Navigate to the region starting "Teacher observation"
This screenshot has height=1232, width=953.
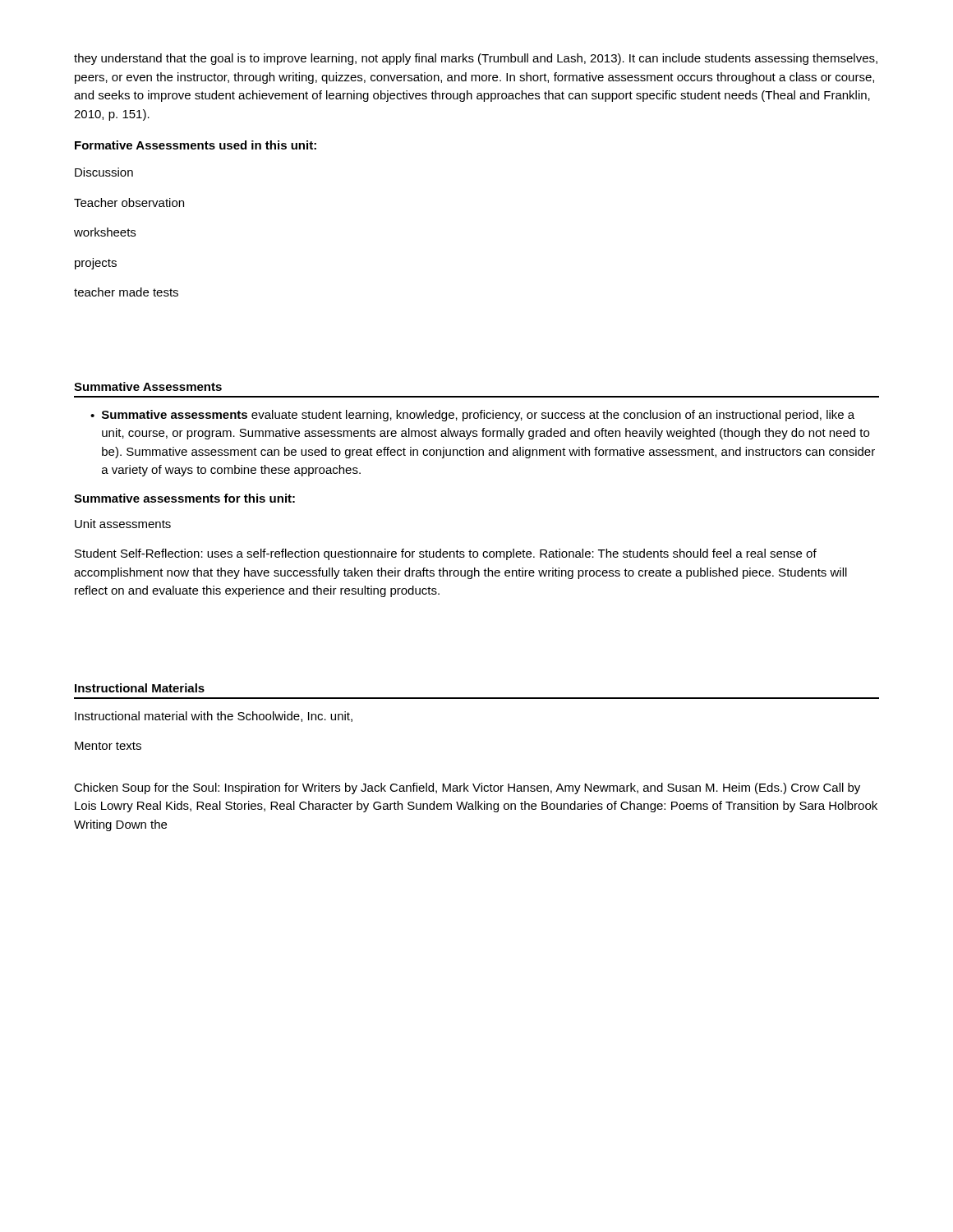pos(129,202)
